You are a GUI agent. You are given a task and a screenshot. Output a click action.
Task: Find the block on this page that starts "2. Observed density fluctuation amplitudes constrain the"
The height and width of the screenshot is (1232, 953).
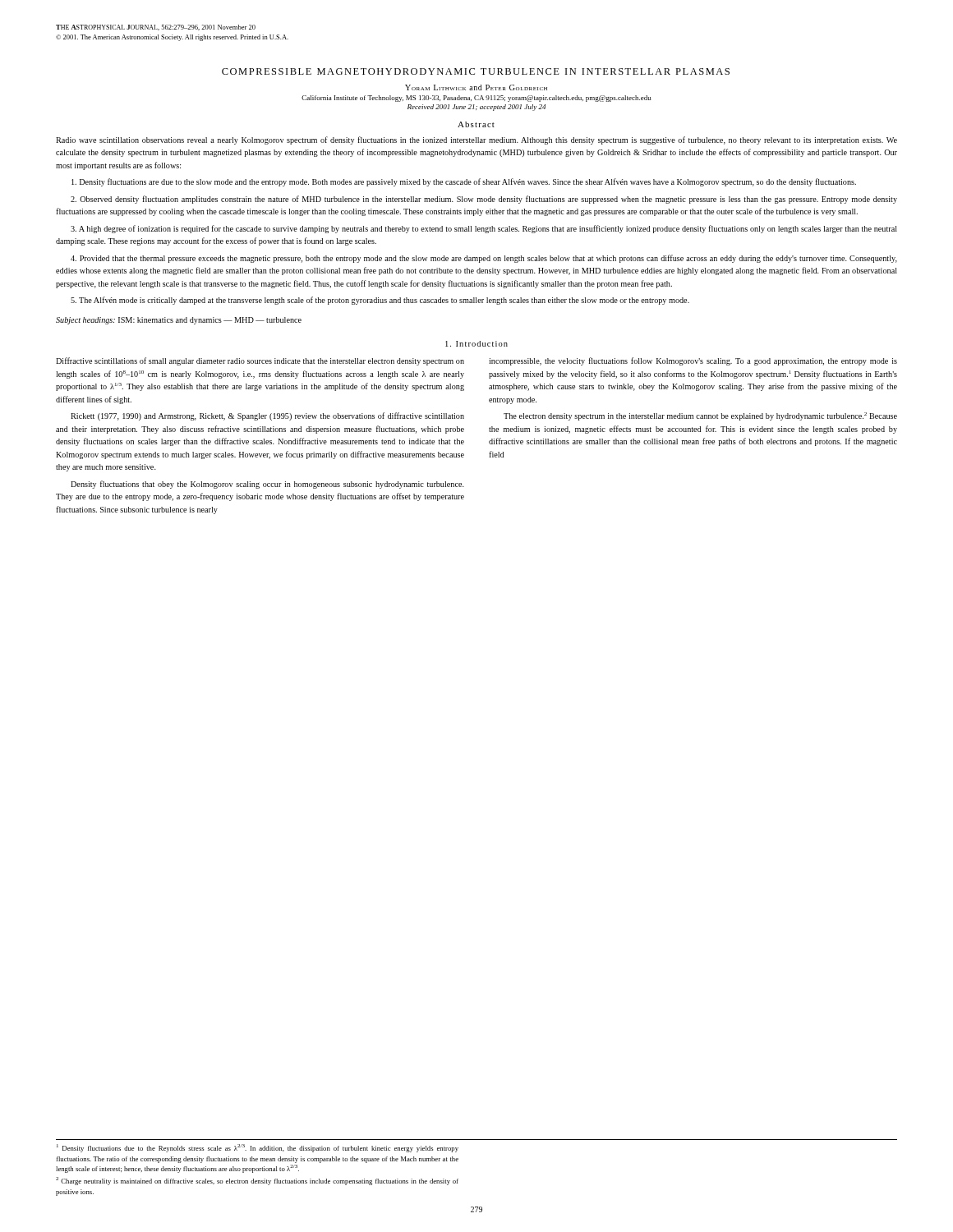click(x=476, y=205)
